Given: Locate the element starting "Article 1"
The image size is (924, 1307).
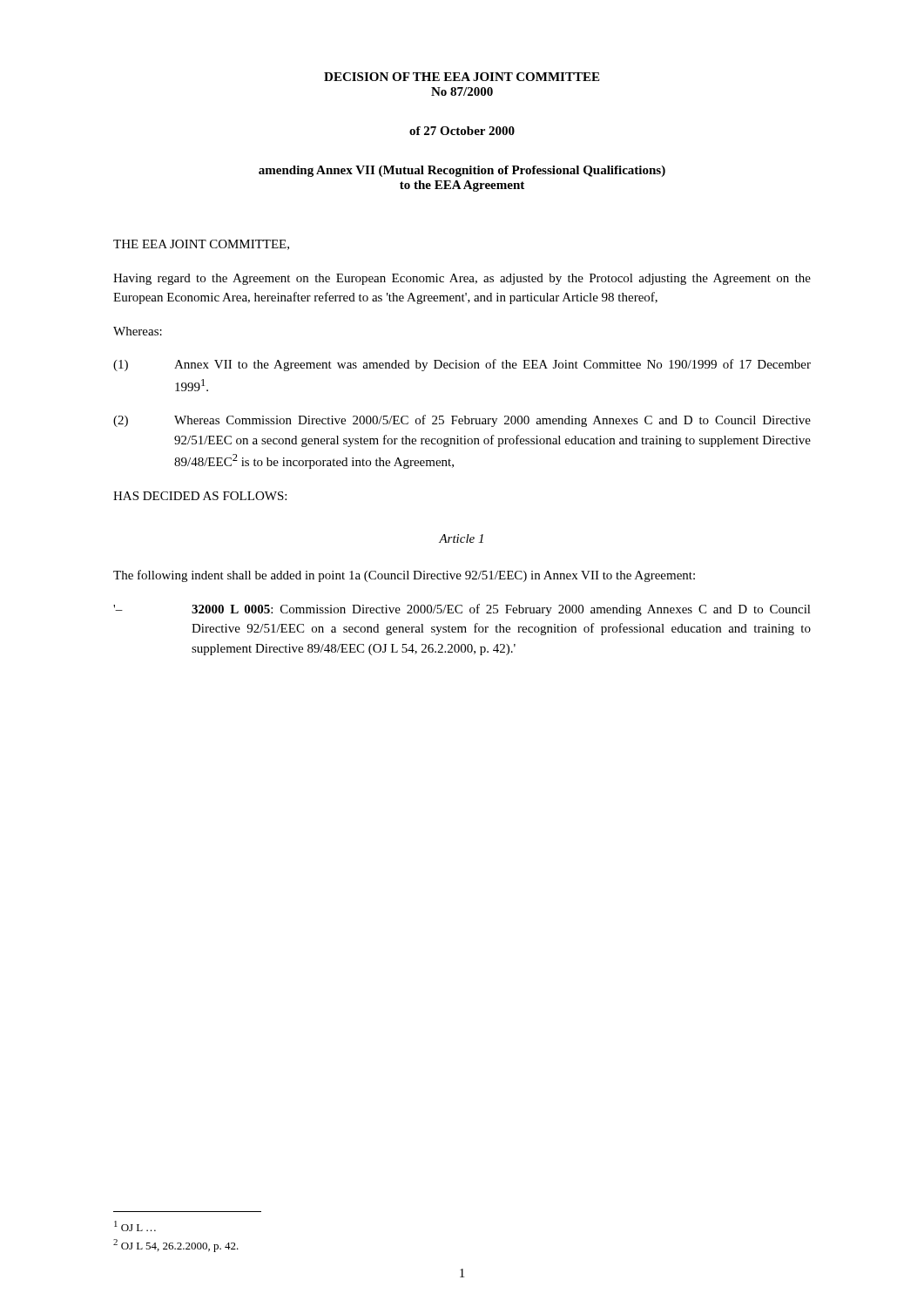Looking at the screenshot, I should point(462,538).
